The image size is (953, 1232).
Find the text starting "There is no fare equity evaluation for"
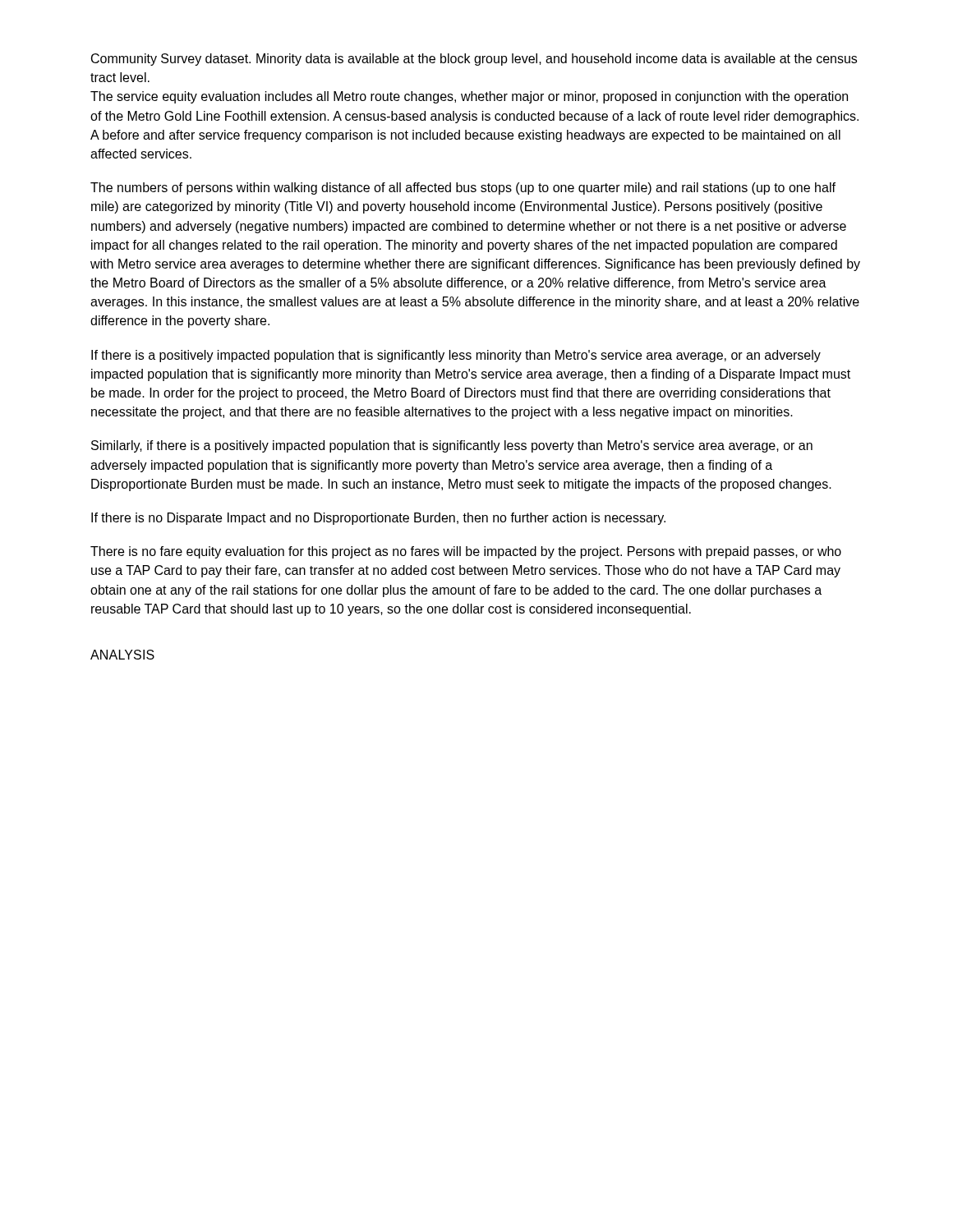(x=466, y=580)
